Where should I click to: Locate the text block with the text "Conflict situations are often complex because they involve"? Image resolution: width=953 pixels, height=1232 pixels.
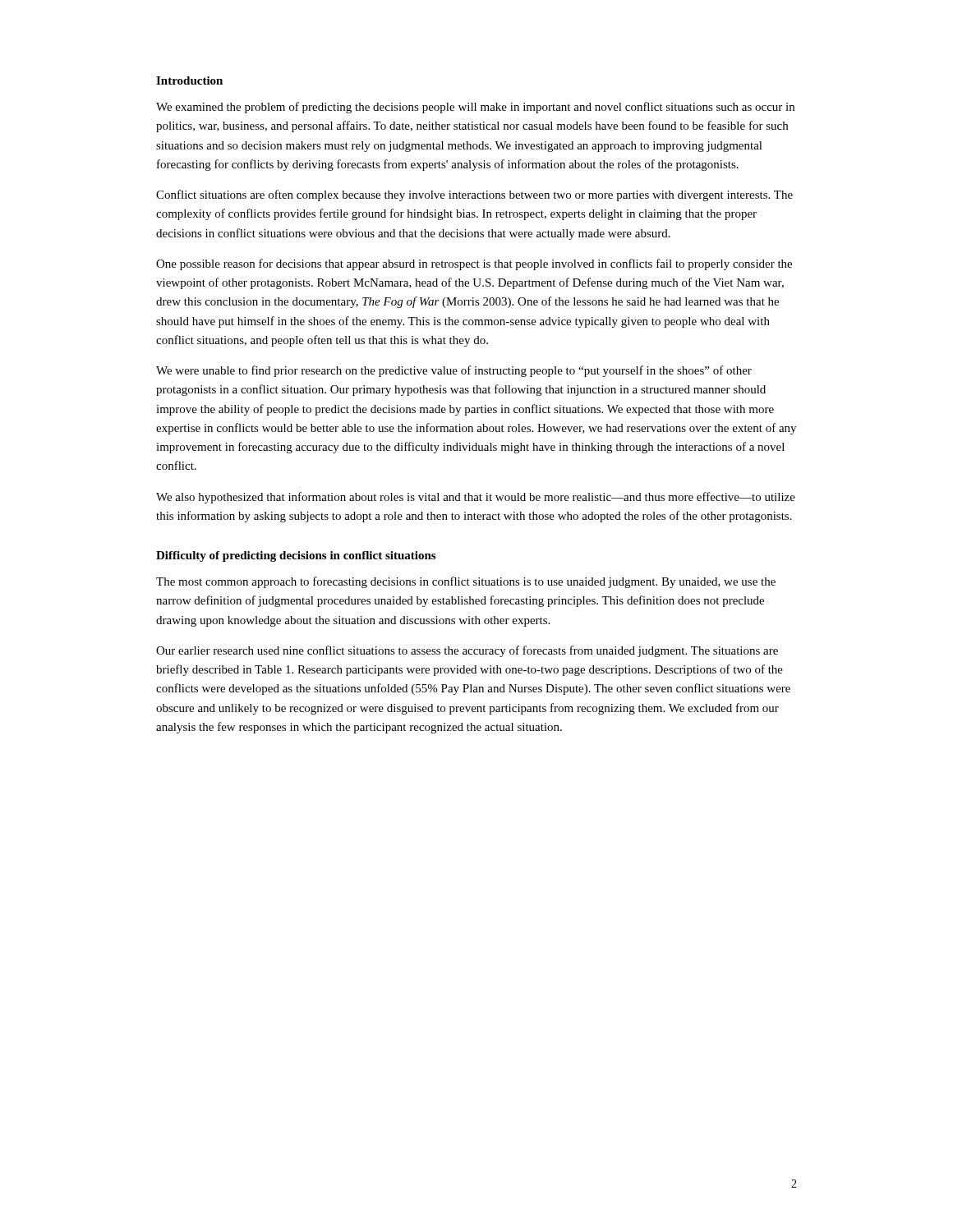pyautogui.click(x=474, y=214)
